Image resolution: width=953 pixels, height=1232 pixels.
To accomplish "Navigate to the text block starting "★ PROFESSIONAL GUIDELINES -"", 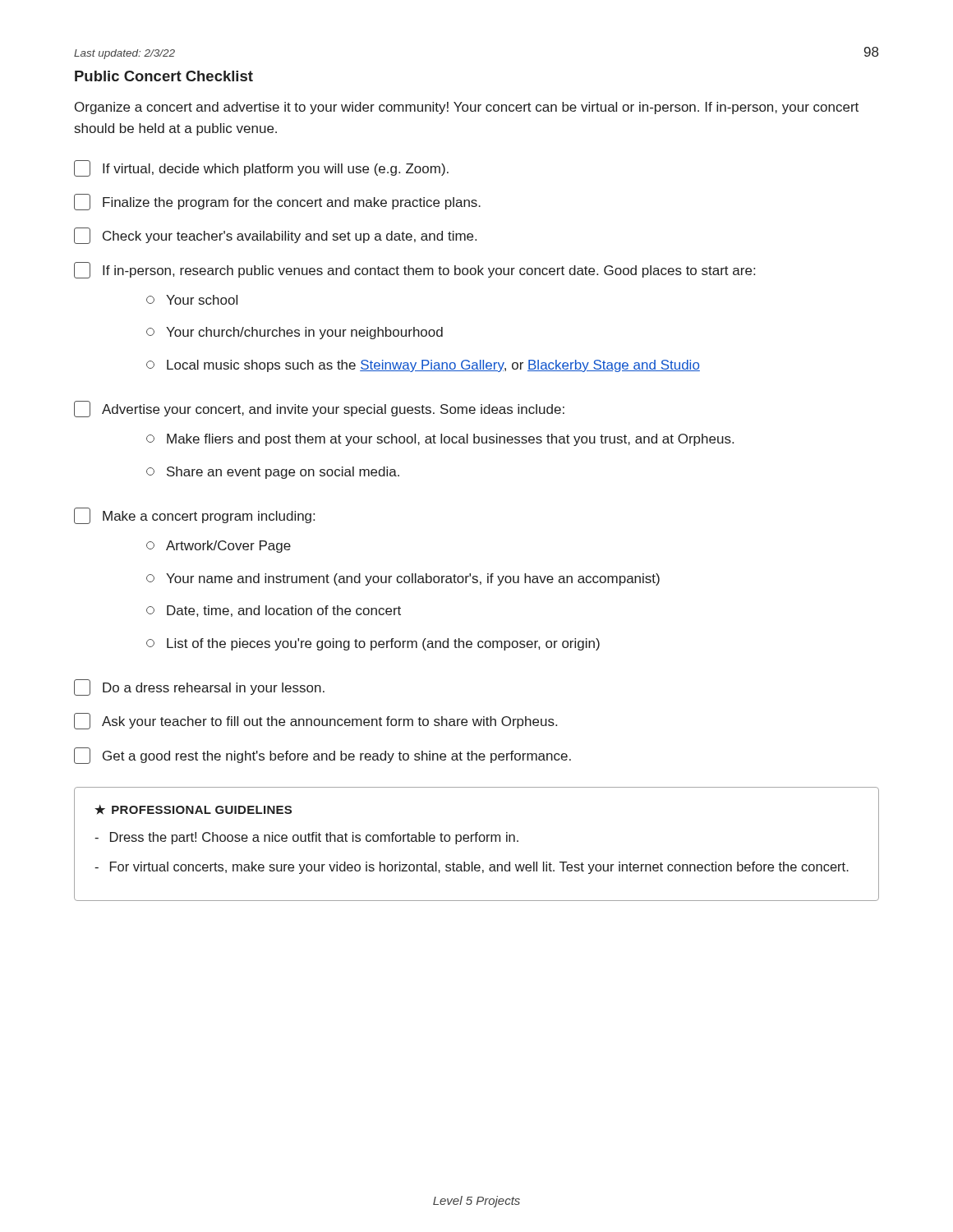I will click(475, 839).
